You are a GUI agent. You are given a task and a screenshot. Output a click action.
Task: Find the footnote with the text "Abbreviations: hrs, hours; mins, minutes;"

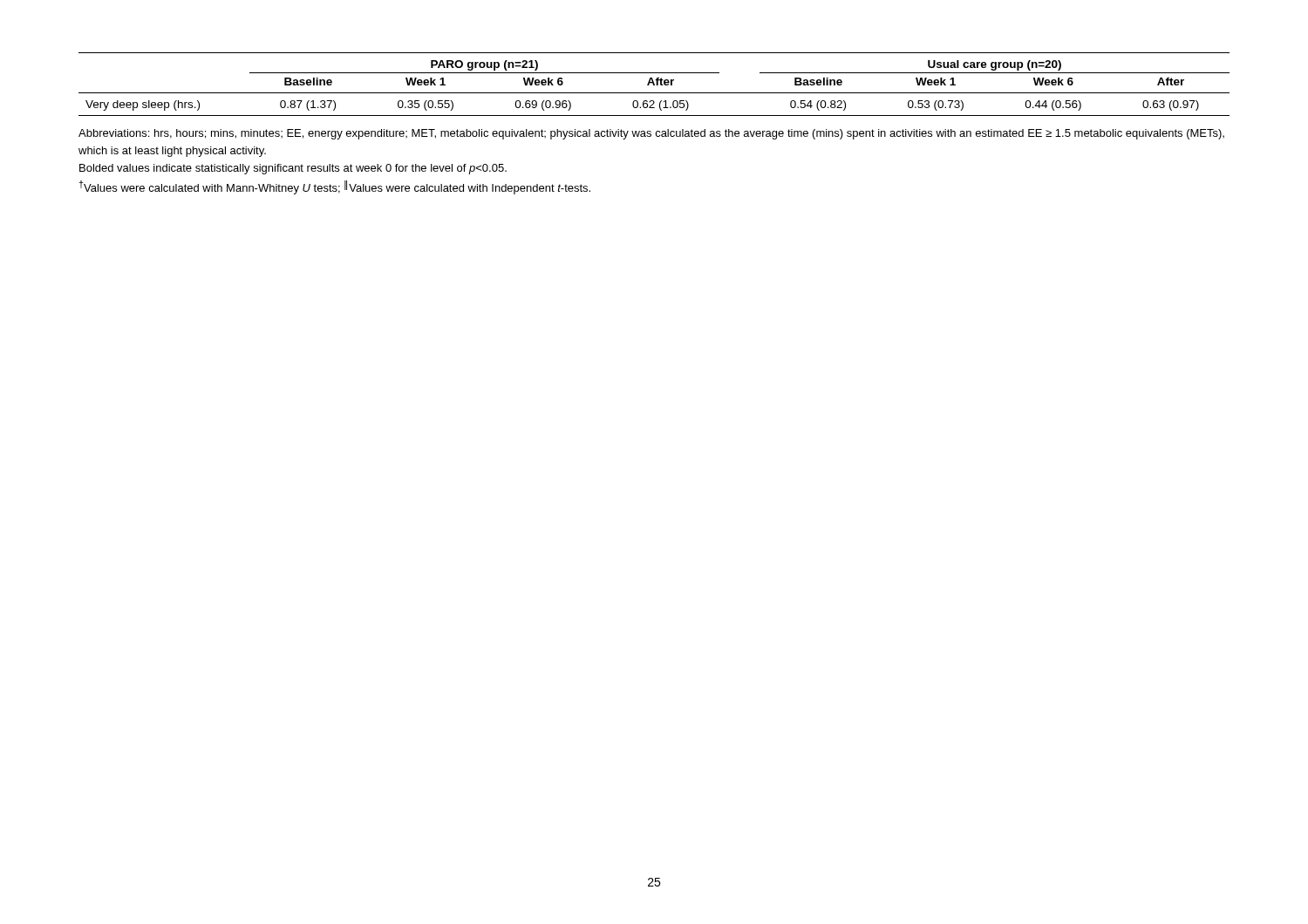click(651, 134)
